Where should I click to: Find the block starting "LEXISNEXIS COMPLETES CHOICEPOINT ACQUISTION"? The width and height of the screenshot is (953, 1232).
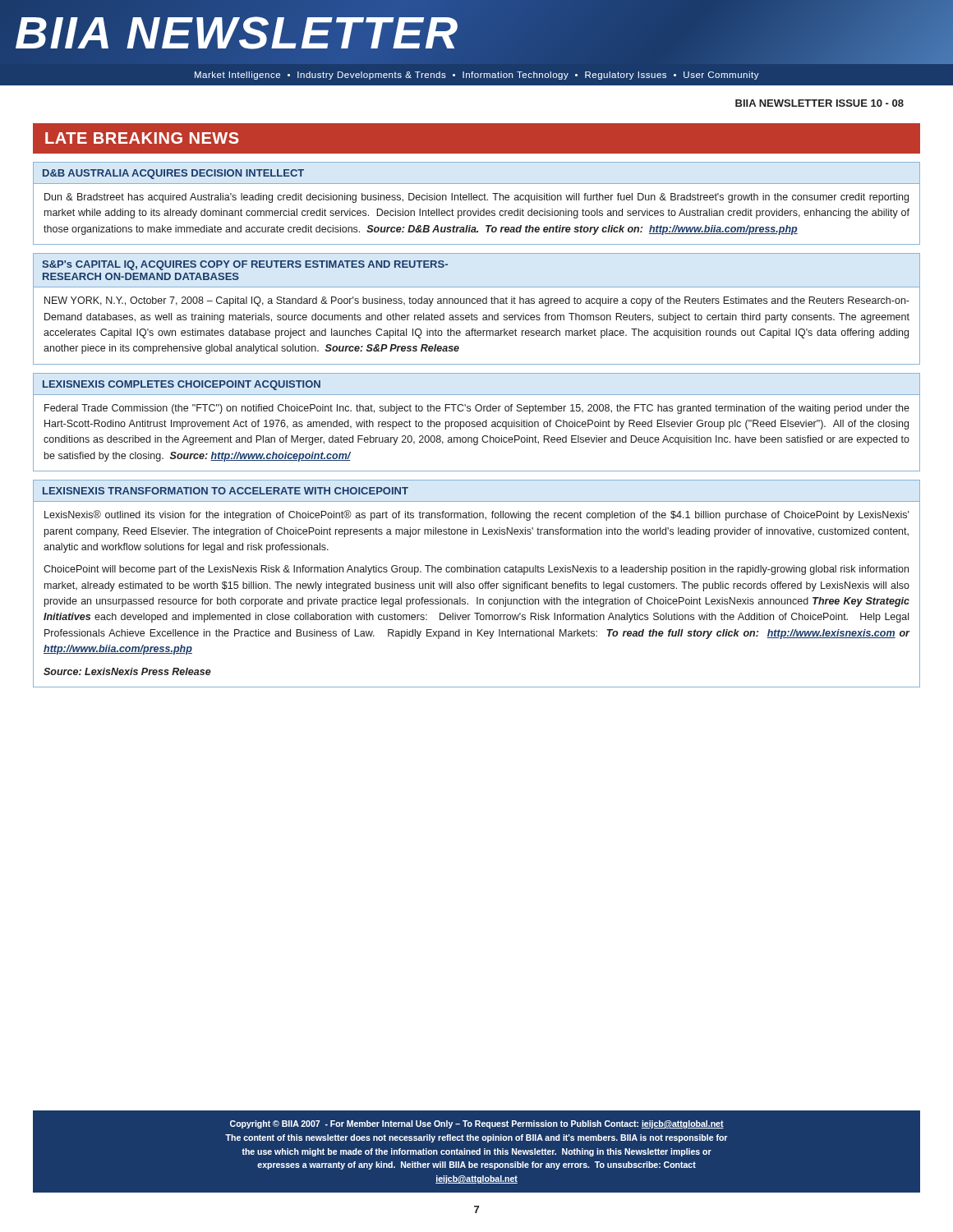click(181, 384)
